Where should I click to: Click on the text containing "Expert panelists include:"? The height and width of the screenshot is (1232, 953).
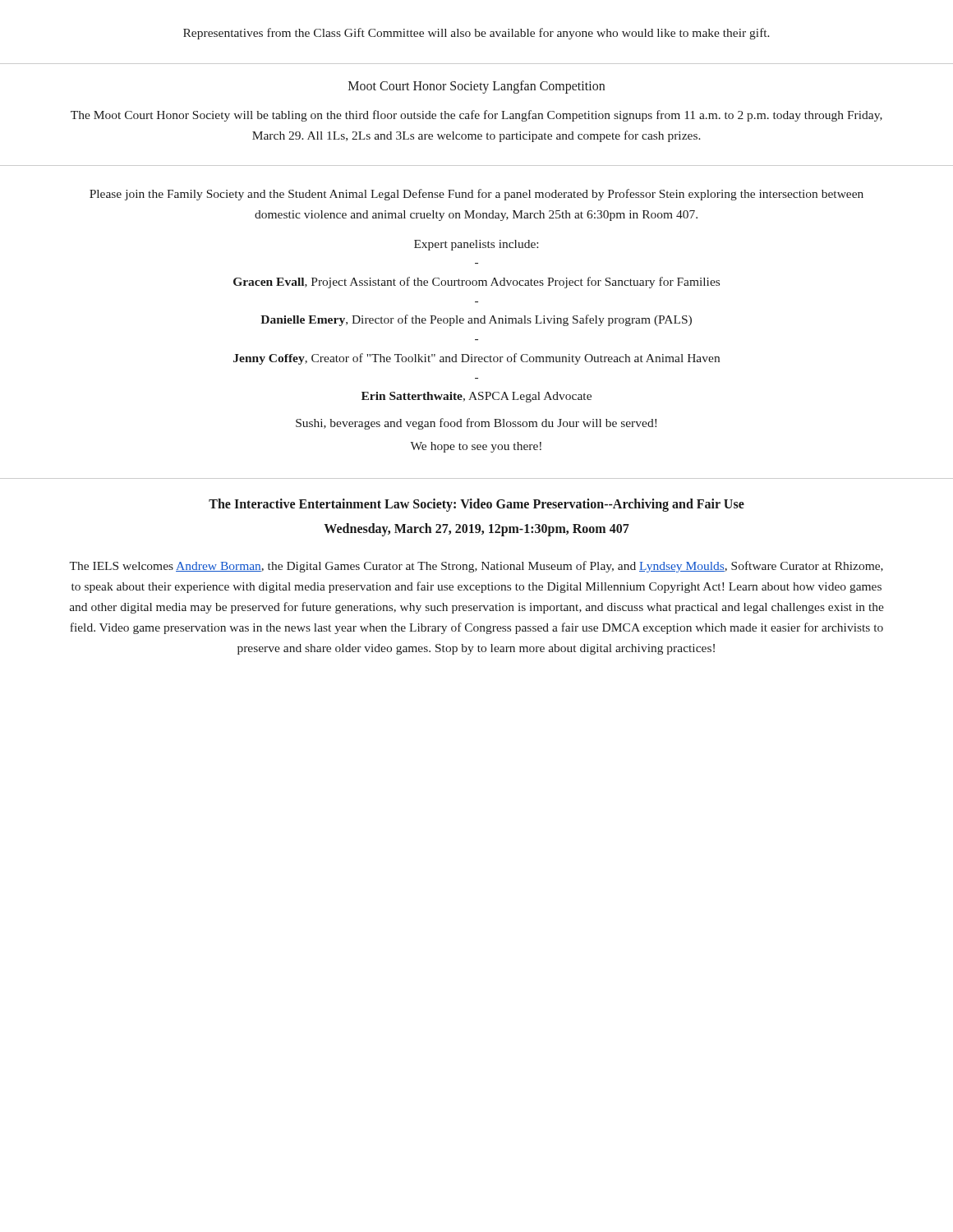476,244
